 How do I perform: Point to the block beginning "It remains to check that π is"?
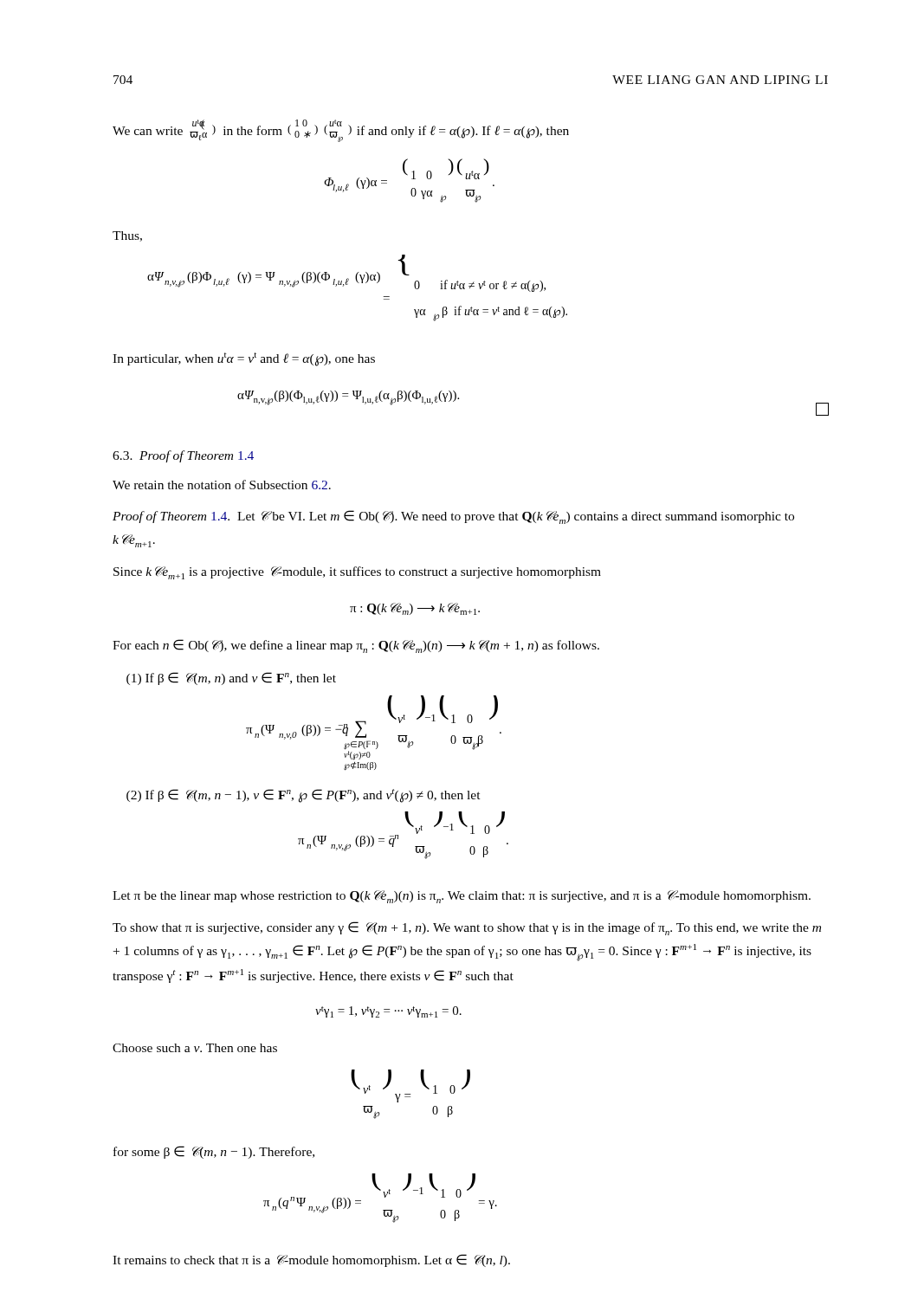click(x=312, y=1259)
